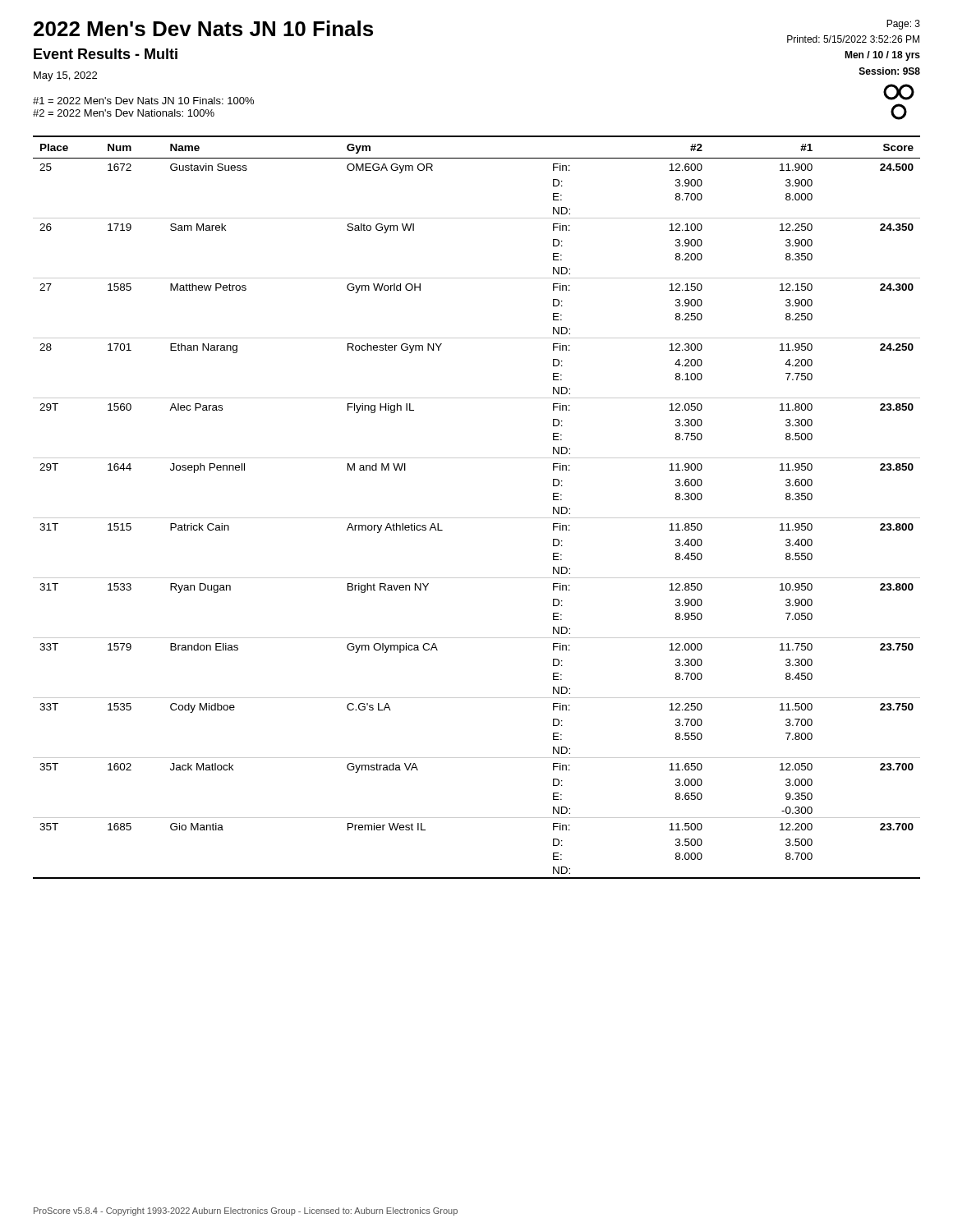The height and width of the screenshot is (1232, 953).
Task: Navigate to the element starting "1 = 2022 Men's Dev Nats"
Action: coord(144,107)
